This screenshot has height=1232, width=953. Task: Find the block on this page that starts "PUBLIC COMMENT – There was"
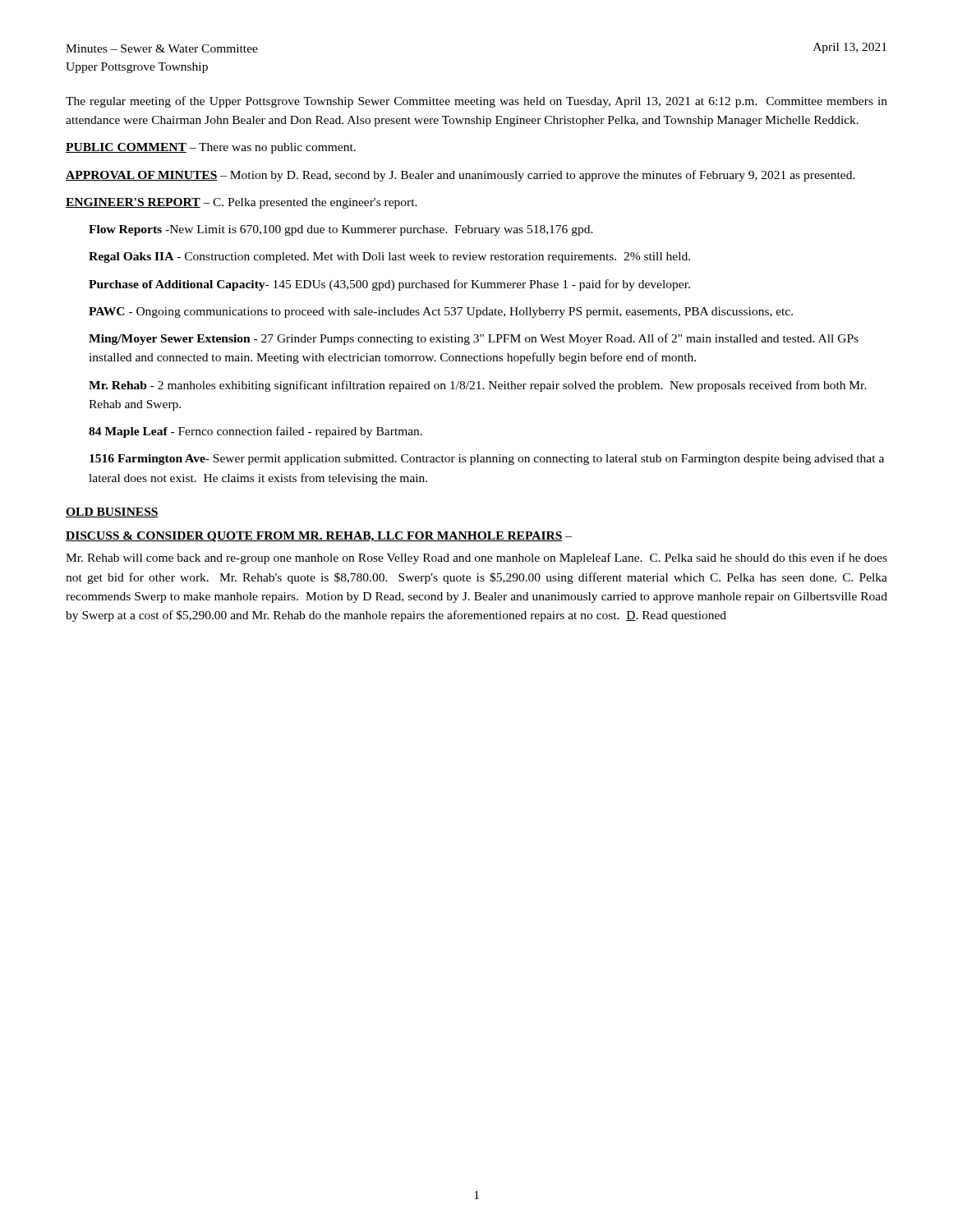click(211, 148)
